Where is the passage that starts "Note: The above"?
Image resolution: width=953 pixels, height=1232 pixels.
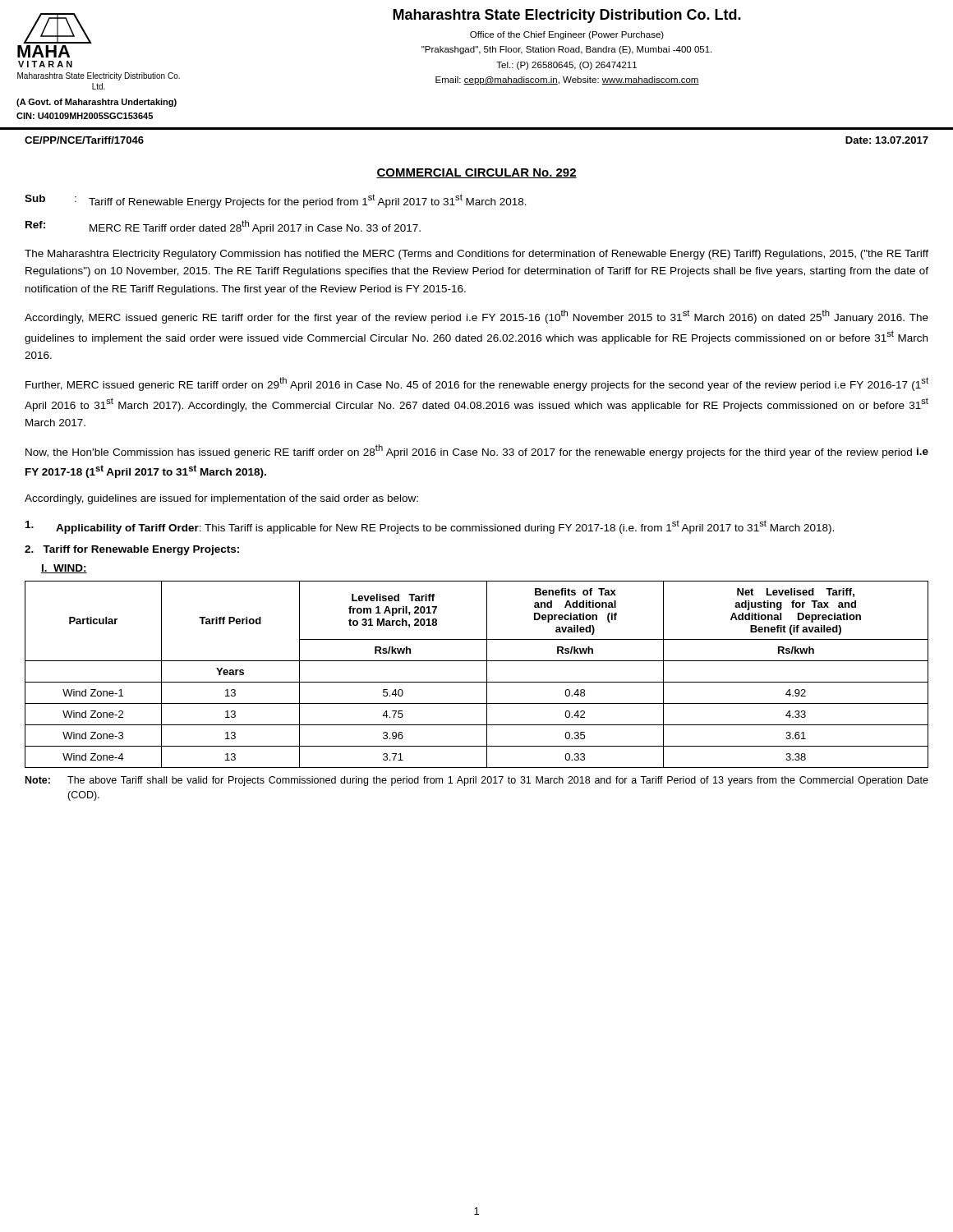(476, 788)
